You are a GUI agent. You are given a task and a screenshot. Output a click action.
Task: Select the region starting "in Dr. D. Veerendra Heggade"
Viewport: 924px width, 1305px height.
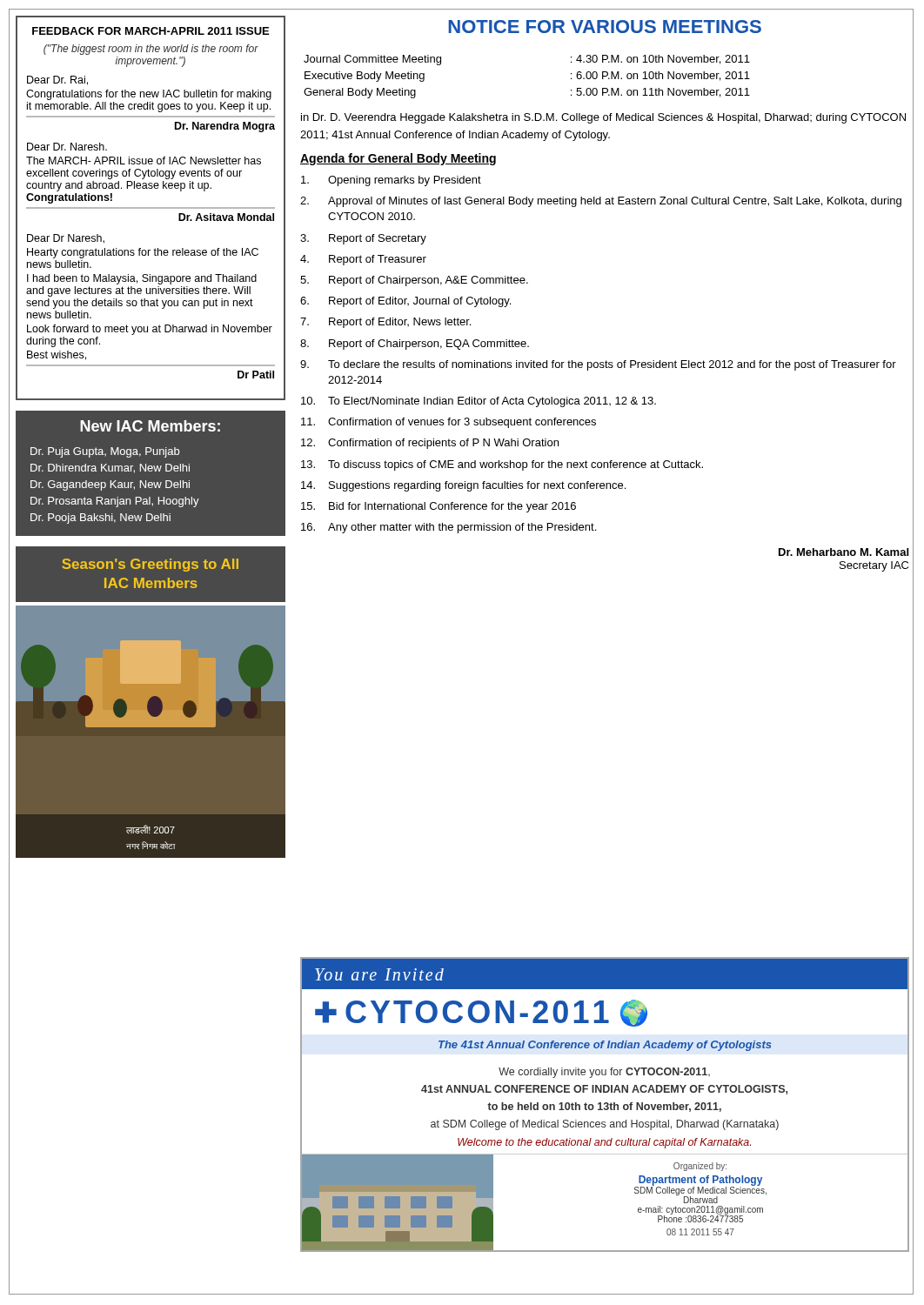point(603,126)
